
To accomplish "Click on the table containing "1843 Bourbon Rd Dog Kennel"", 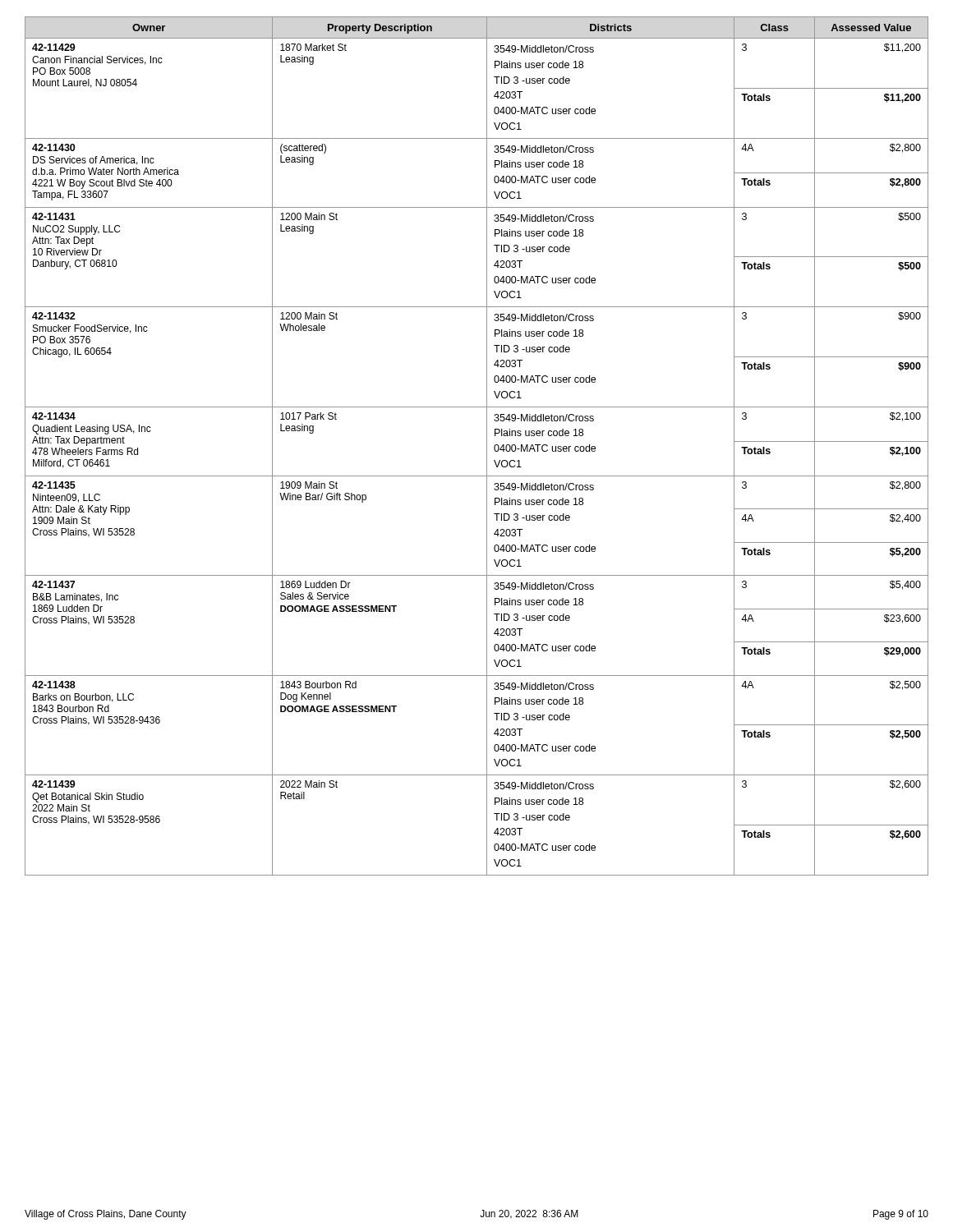I will (x=476, y=446).
